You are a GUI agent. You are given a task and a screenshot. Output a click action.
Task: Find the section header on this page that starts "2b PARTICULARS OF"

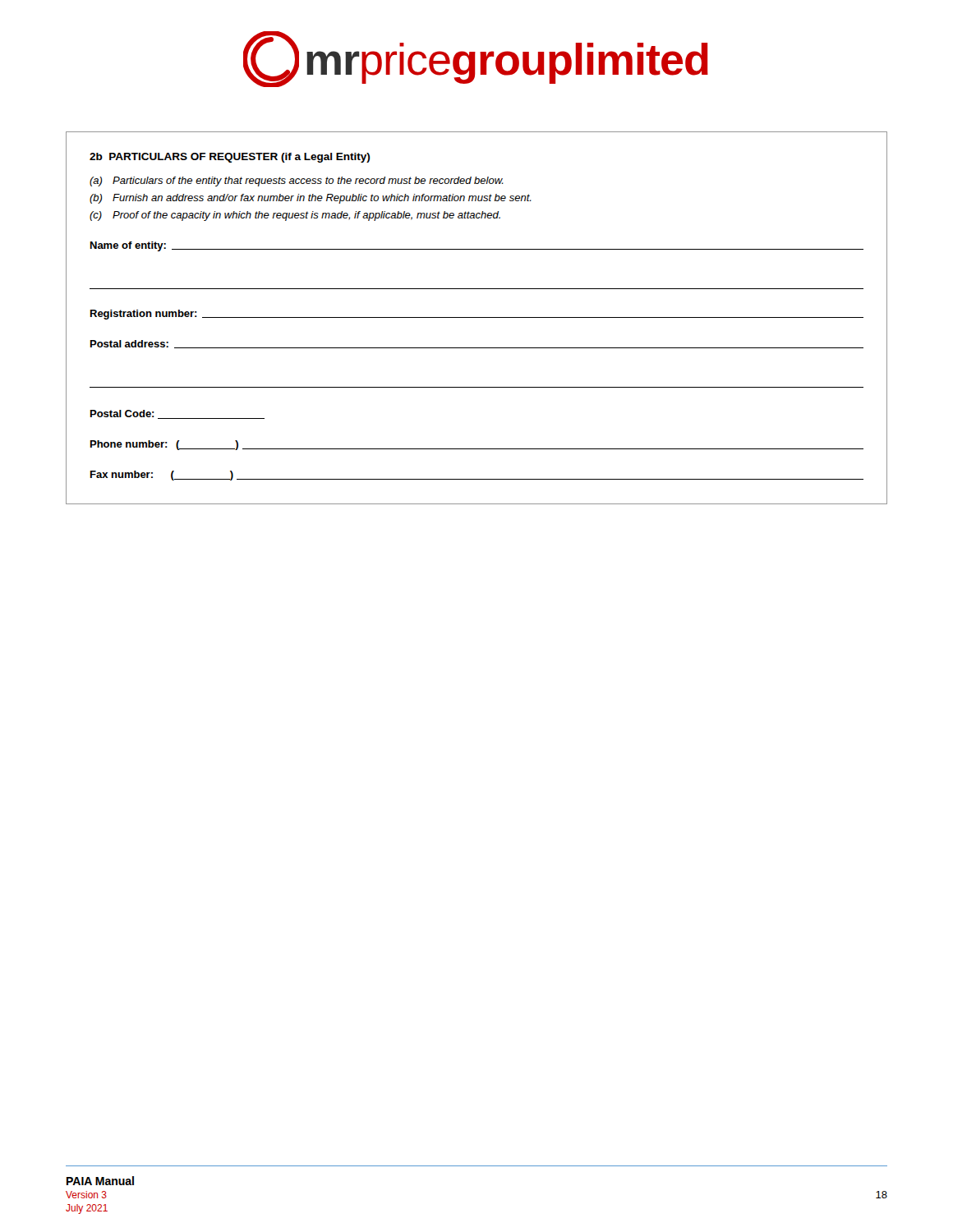[x=230, y=156]
